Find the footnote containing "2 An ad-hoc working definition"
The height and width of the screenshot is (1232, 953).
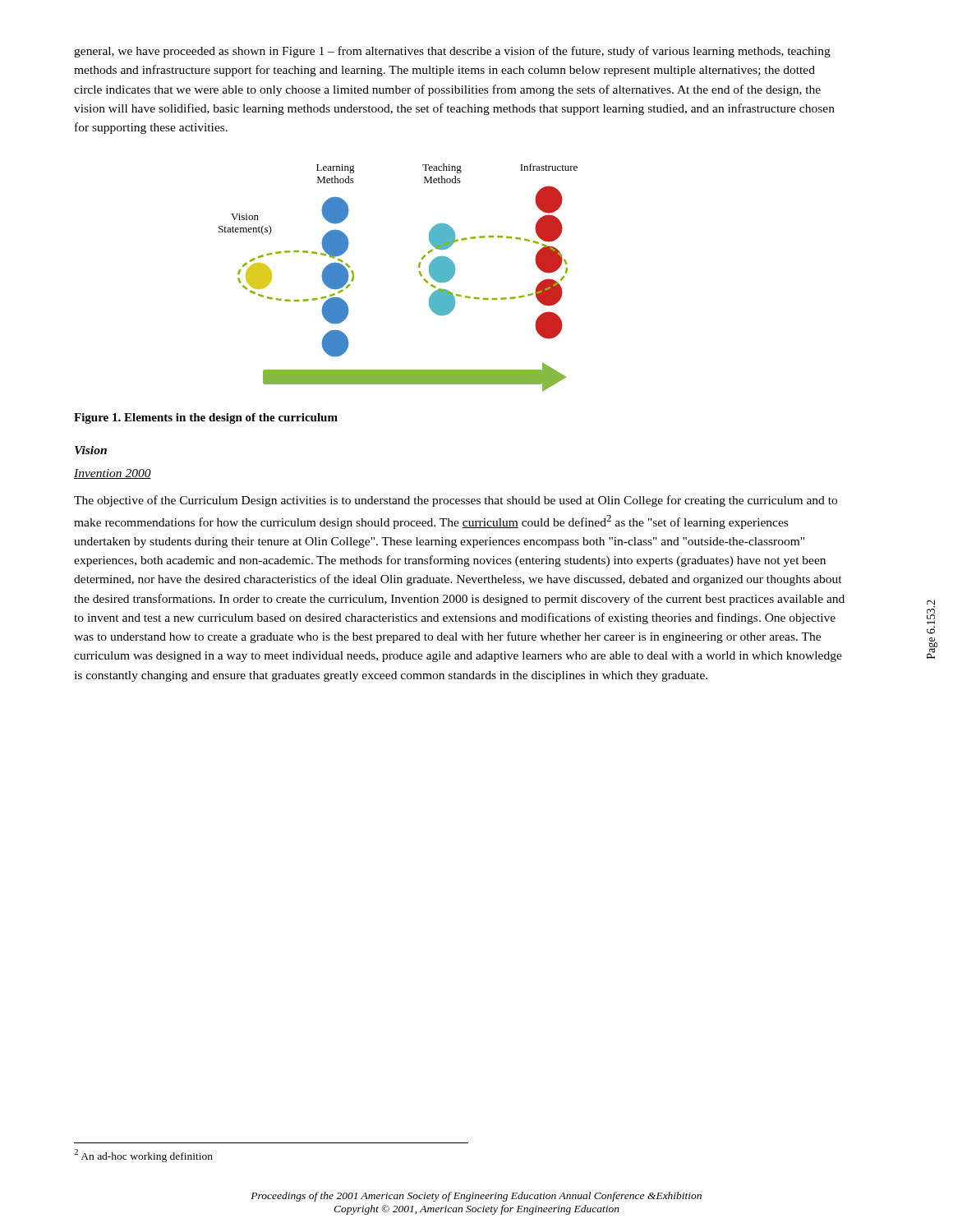click(x=143, y=1154)
